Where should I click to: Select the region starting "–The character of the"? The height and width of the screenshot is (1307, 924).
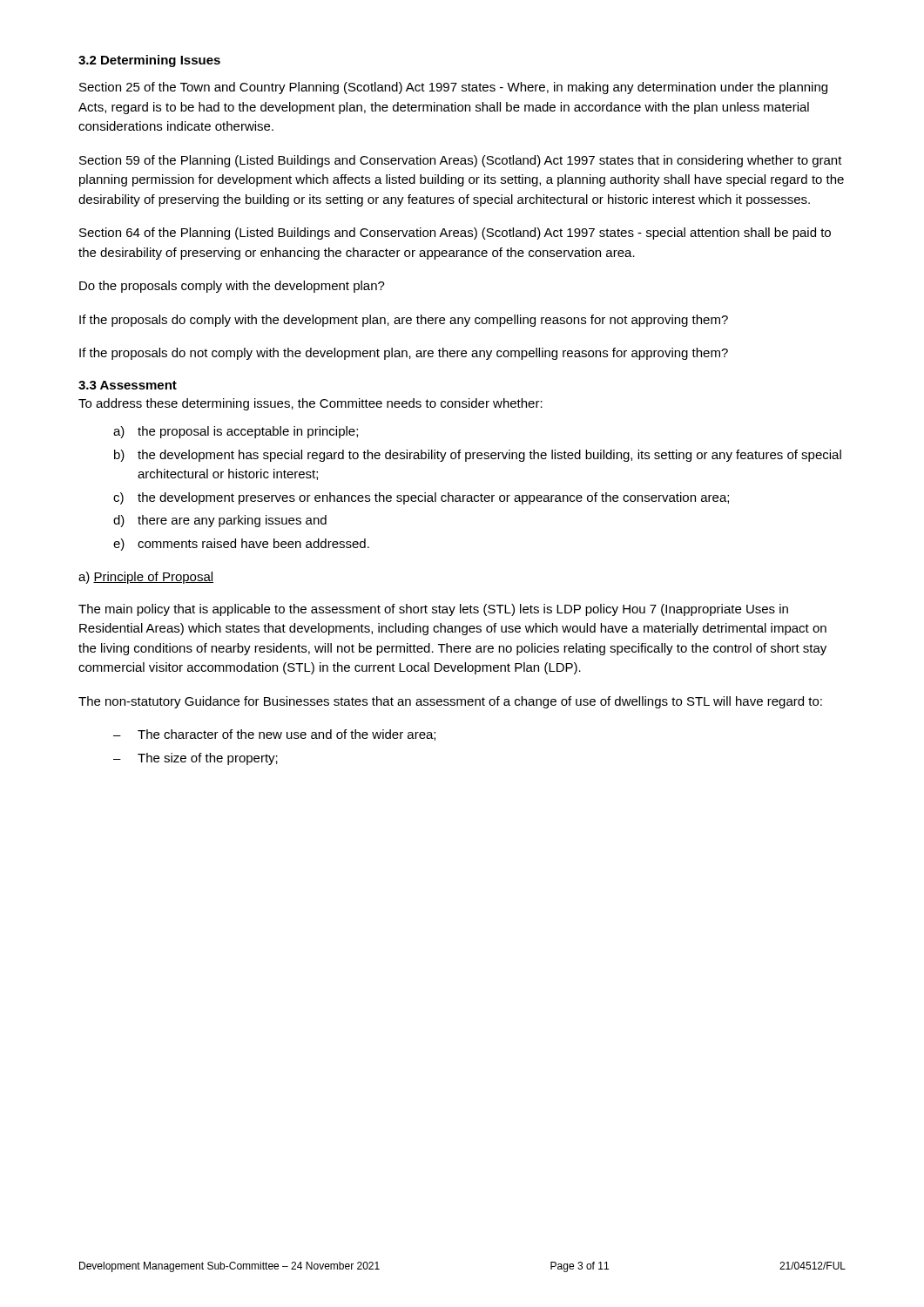[x=275, y=735]
